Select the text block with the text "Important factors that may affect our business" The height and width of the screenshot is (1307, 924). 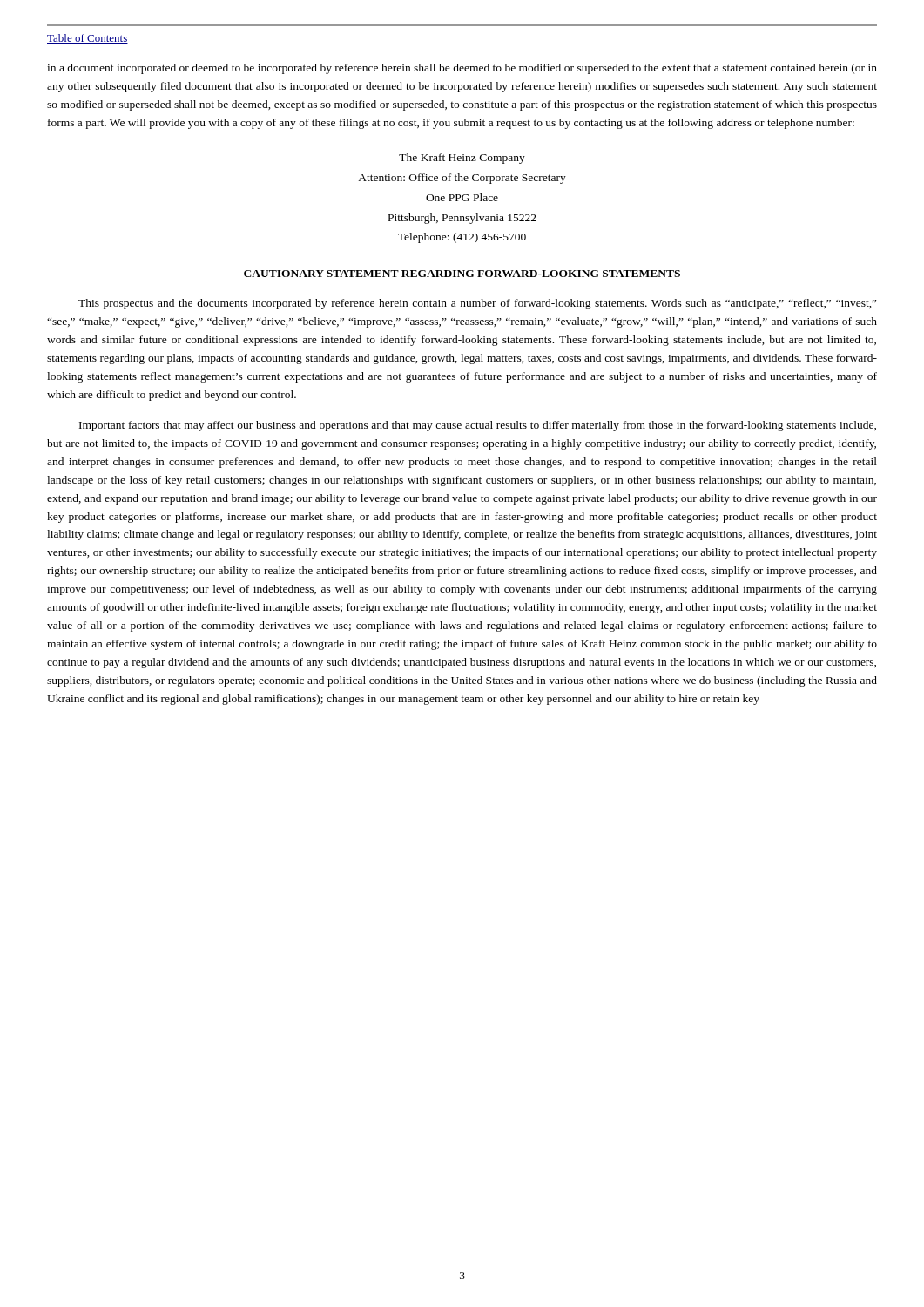[x=462, y=561]
